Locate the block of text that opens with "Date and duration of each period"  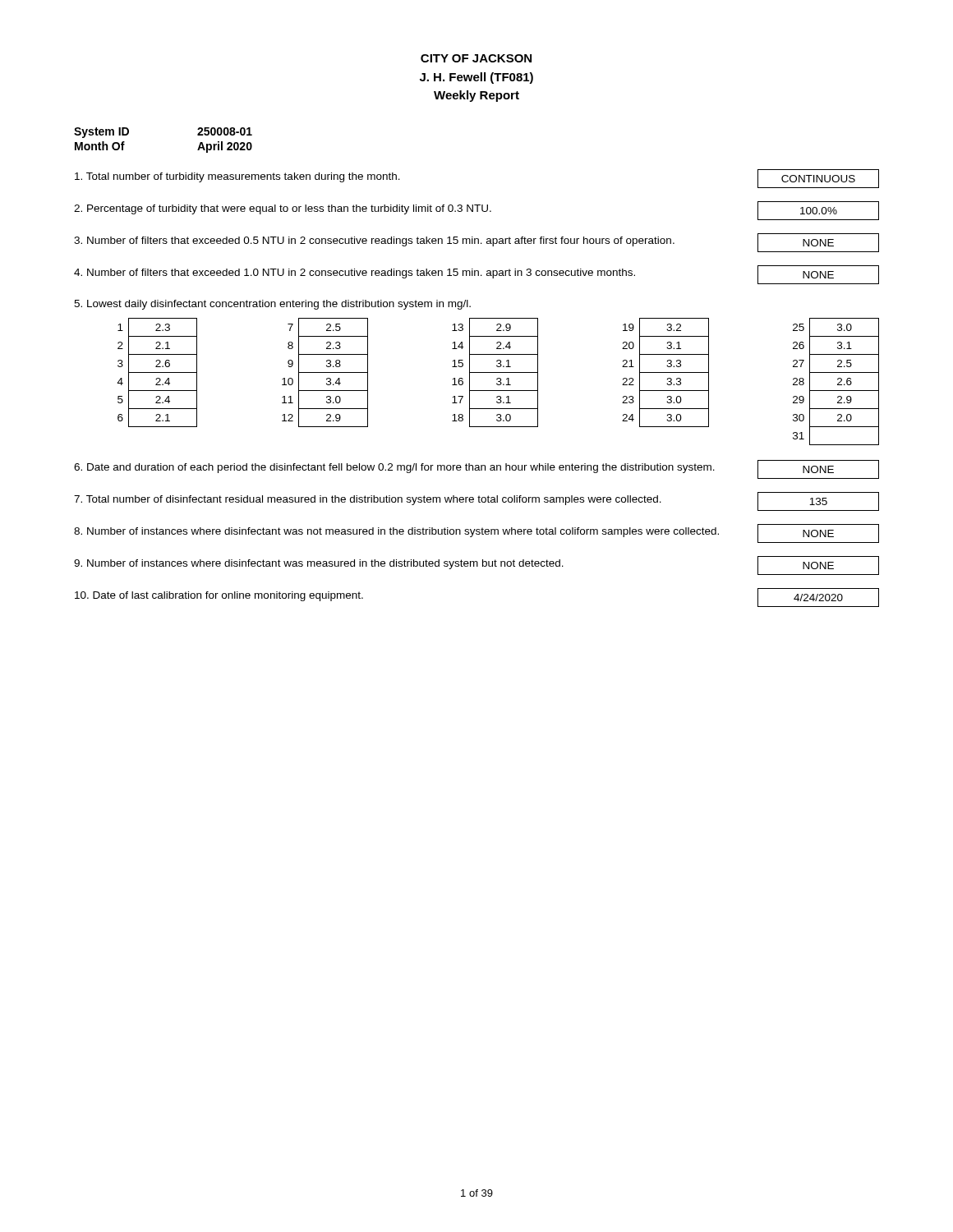point(476,469)
